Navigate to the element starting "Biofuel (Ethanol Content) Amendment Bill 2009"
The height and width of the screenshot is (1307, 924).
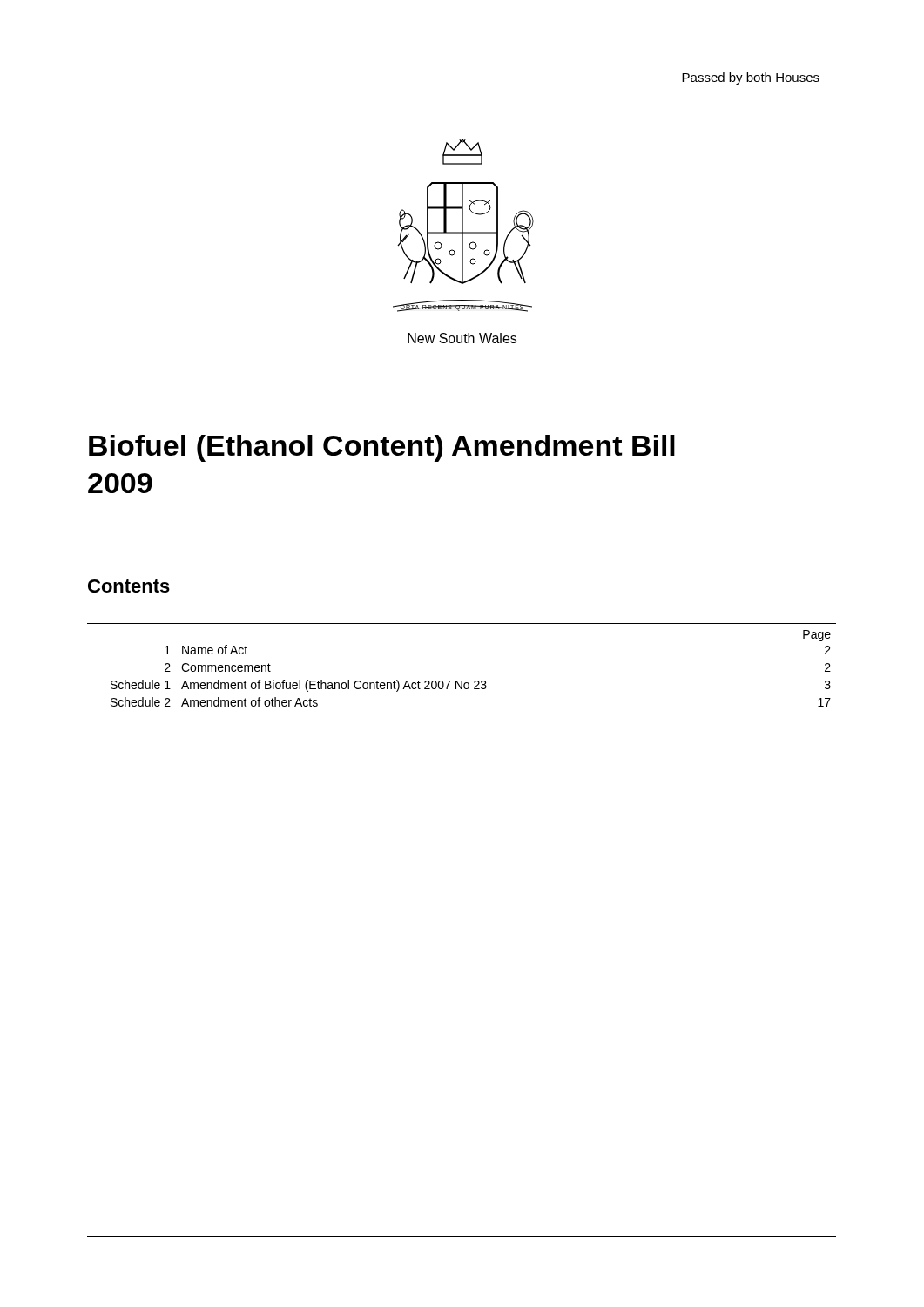(x=382, y=464)
